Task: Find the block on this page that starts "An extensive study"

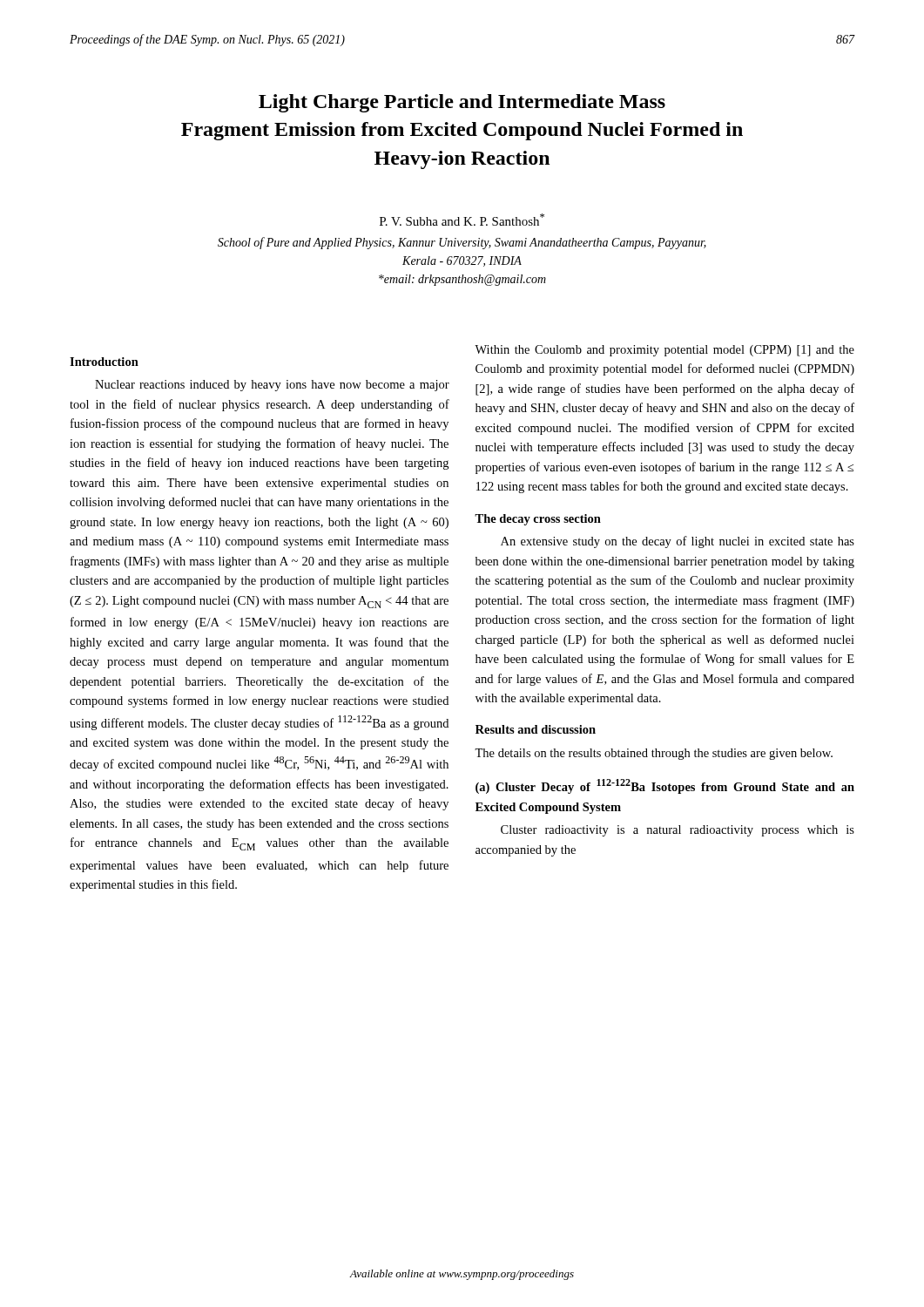Action: (x=665, y=620)
